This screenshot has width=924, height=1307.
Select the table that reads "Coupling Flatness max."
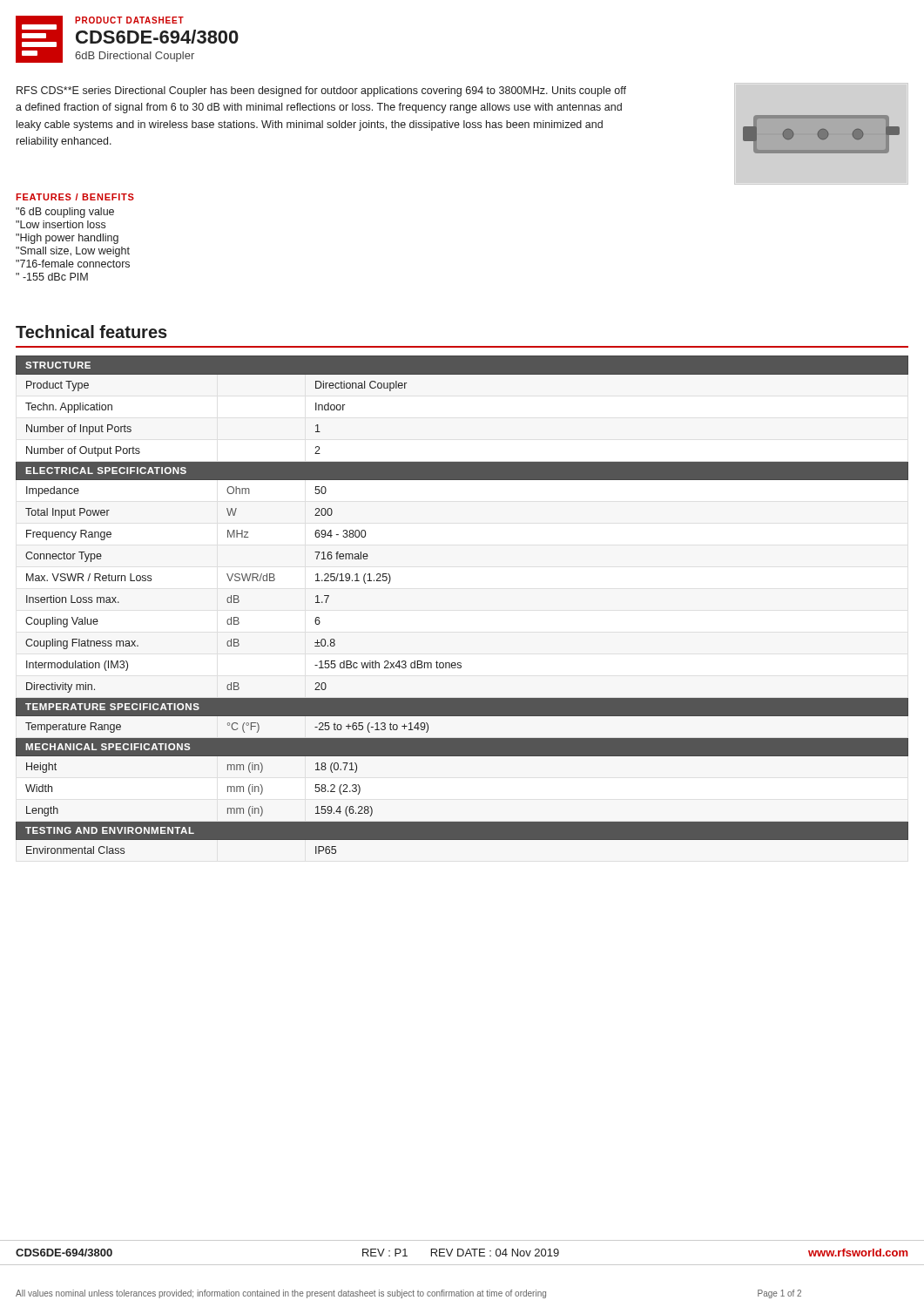pos(462,609)
